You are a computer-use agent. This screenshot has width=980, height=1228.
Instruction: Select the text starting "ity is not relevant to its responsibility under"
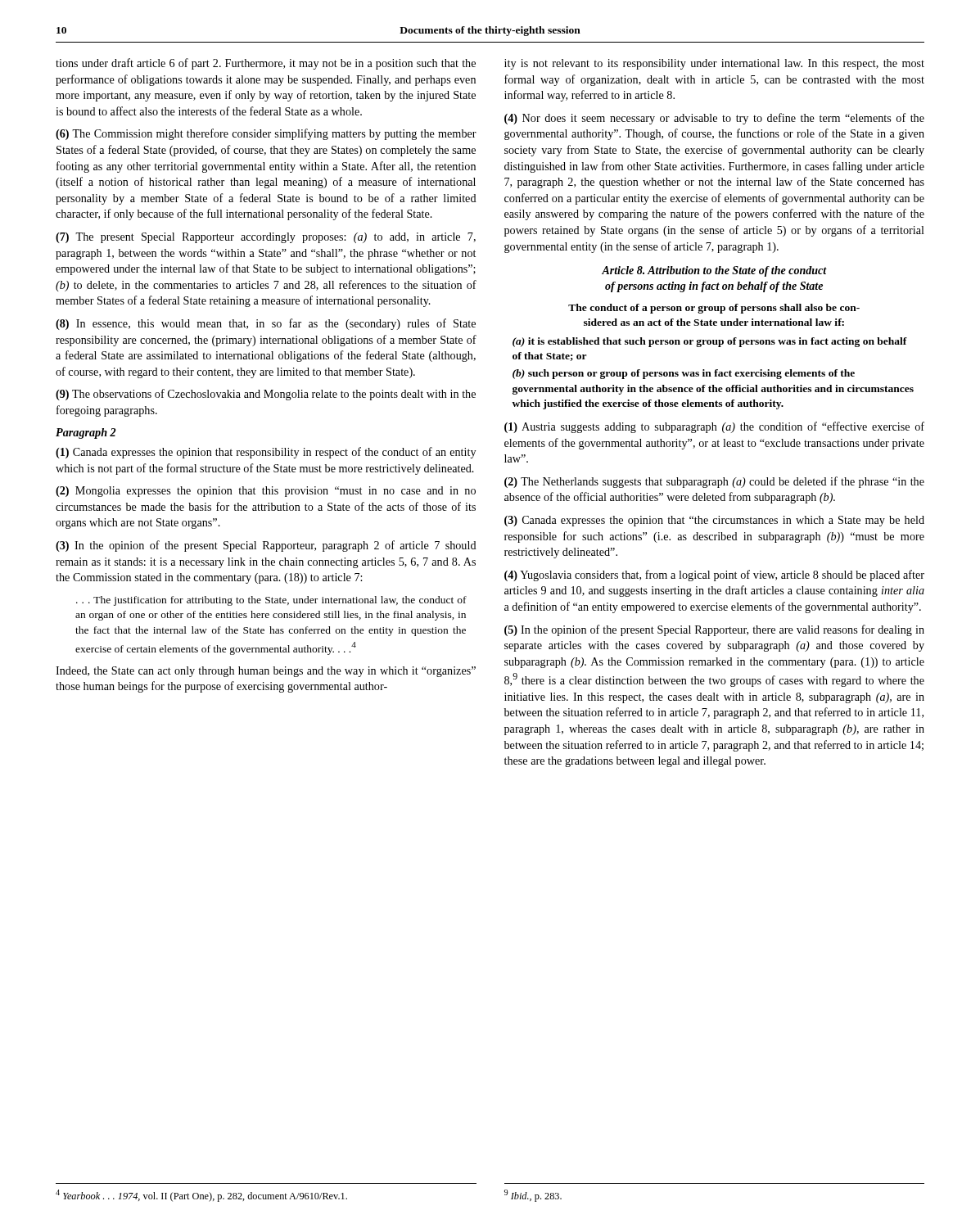714,80
